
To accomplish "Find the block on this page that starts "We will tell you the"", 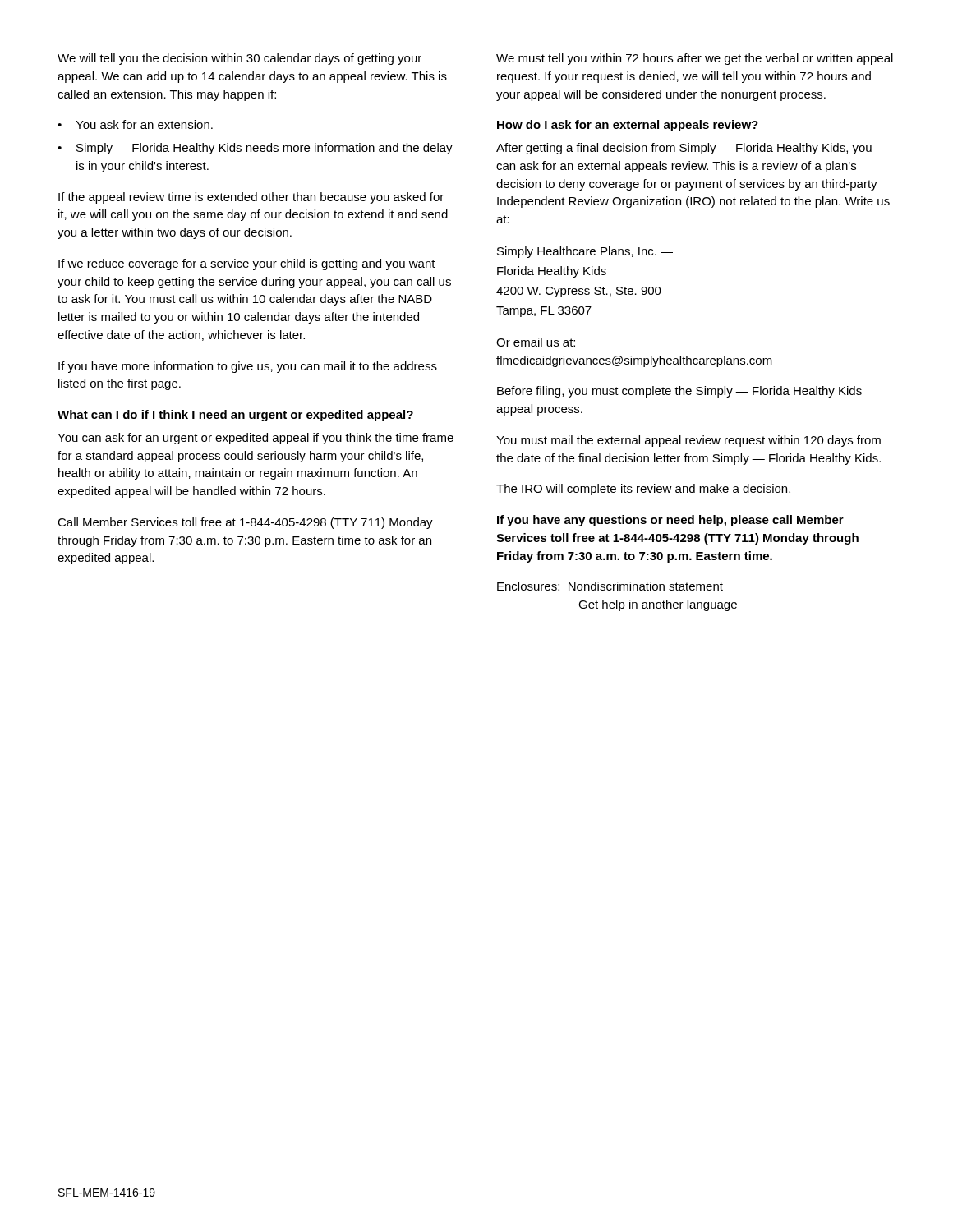I will coord(252,76).
